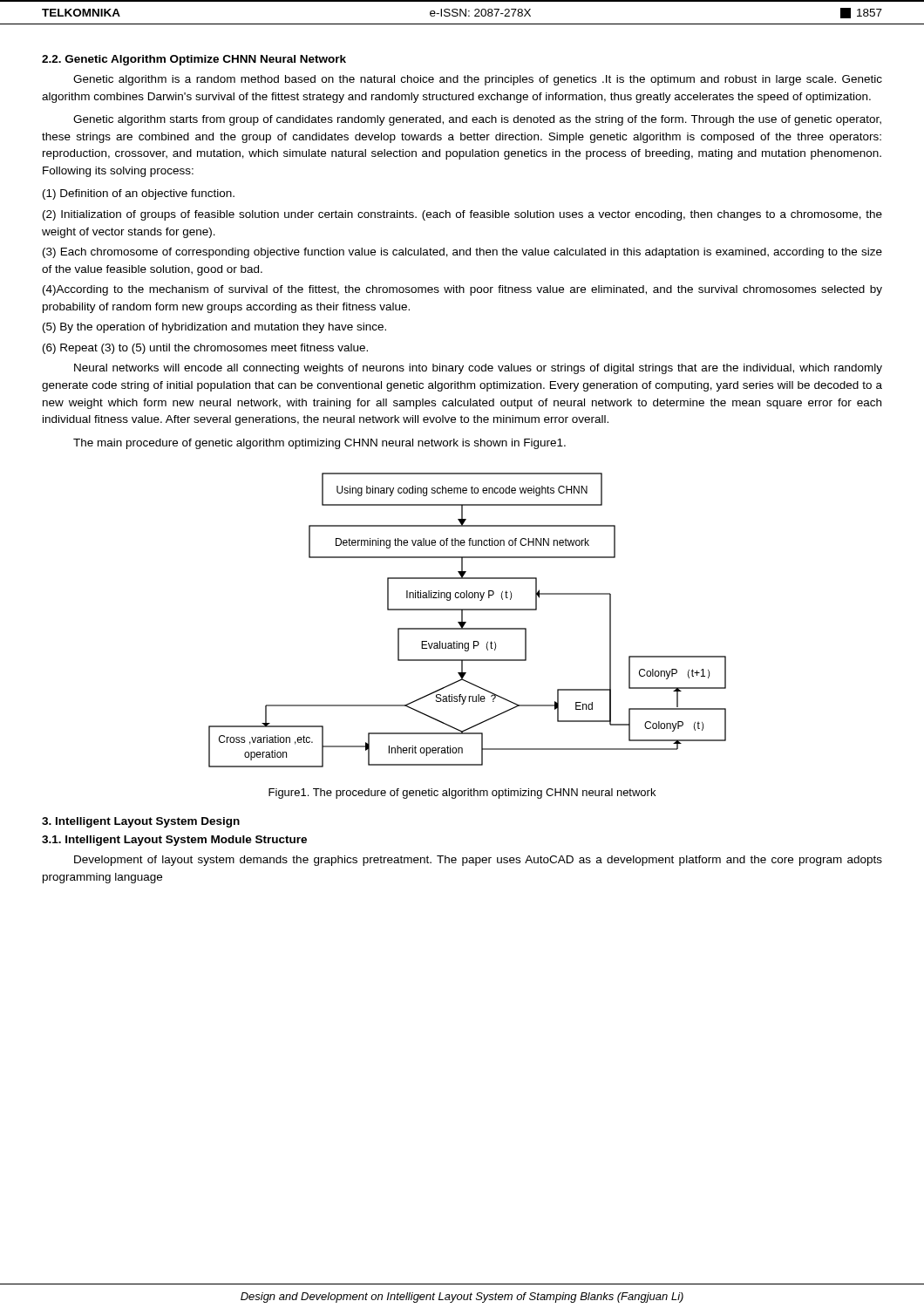This screenshot has width=924, height=1308.
Task: Click the passage that begins "(3) Each chromosome of corresponding objective function"
Action: tap(462, 260)
